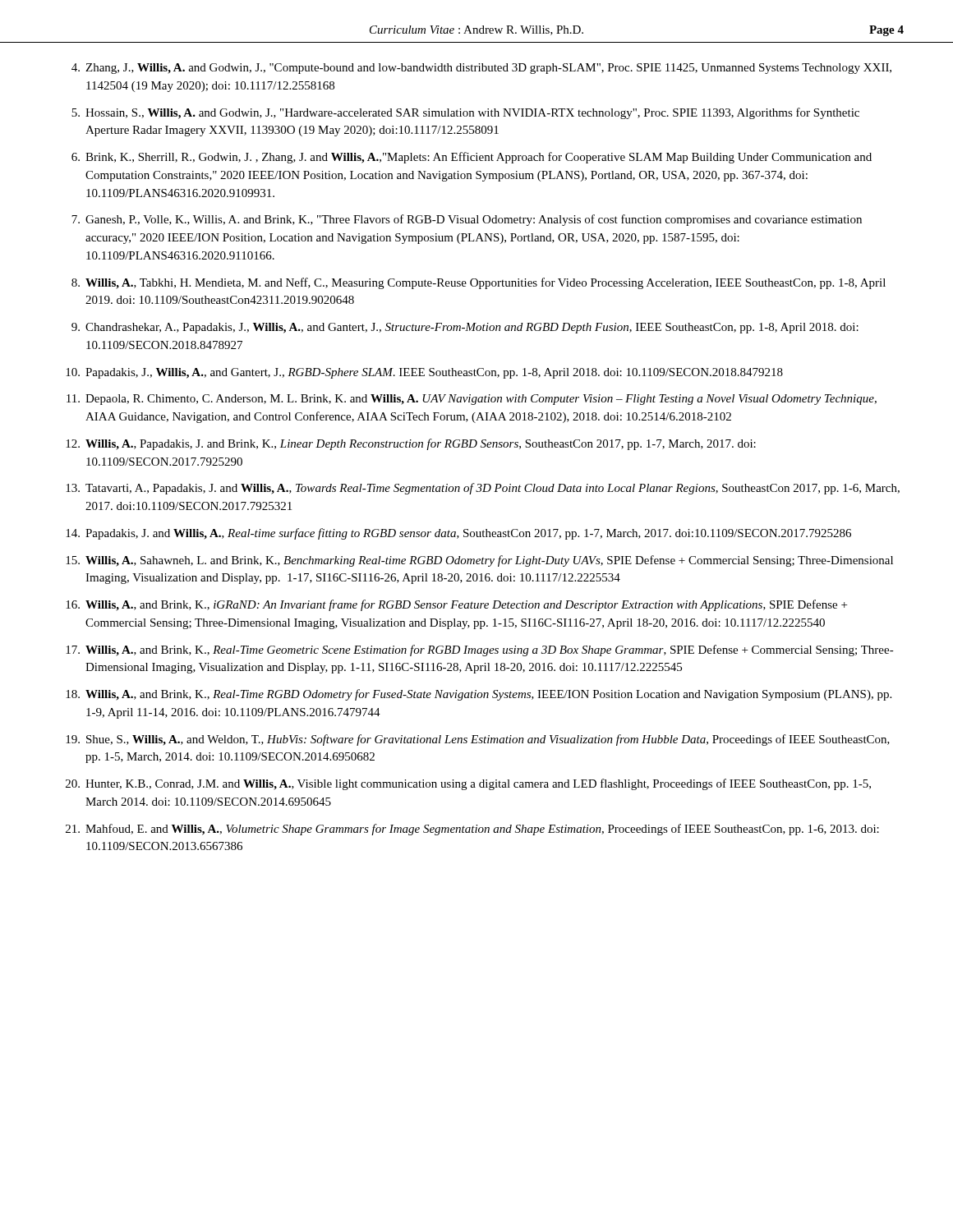Find the list item containing "15. Willis, A.,"

(x=476, y=569)
